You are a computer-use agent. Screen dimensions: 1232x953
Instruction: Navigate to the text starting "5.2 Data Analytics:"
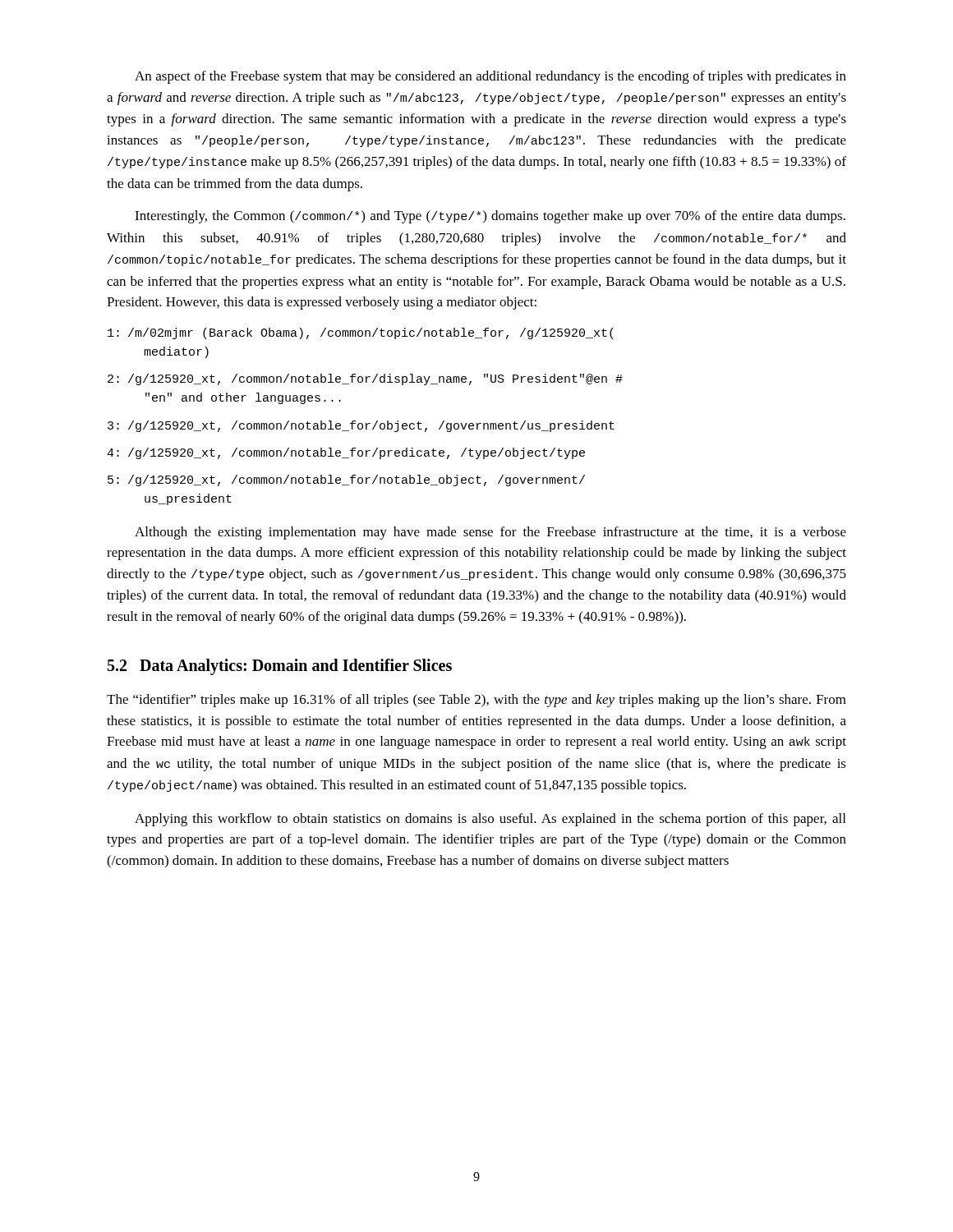[x=279, y=665]
